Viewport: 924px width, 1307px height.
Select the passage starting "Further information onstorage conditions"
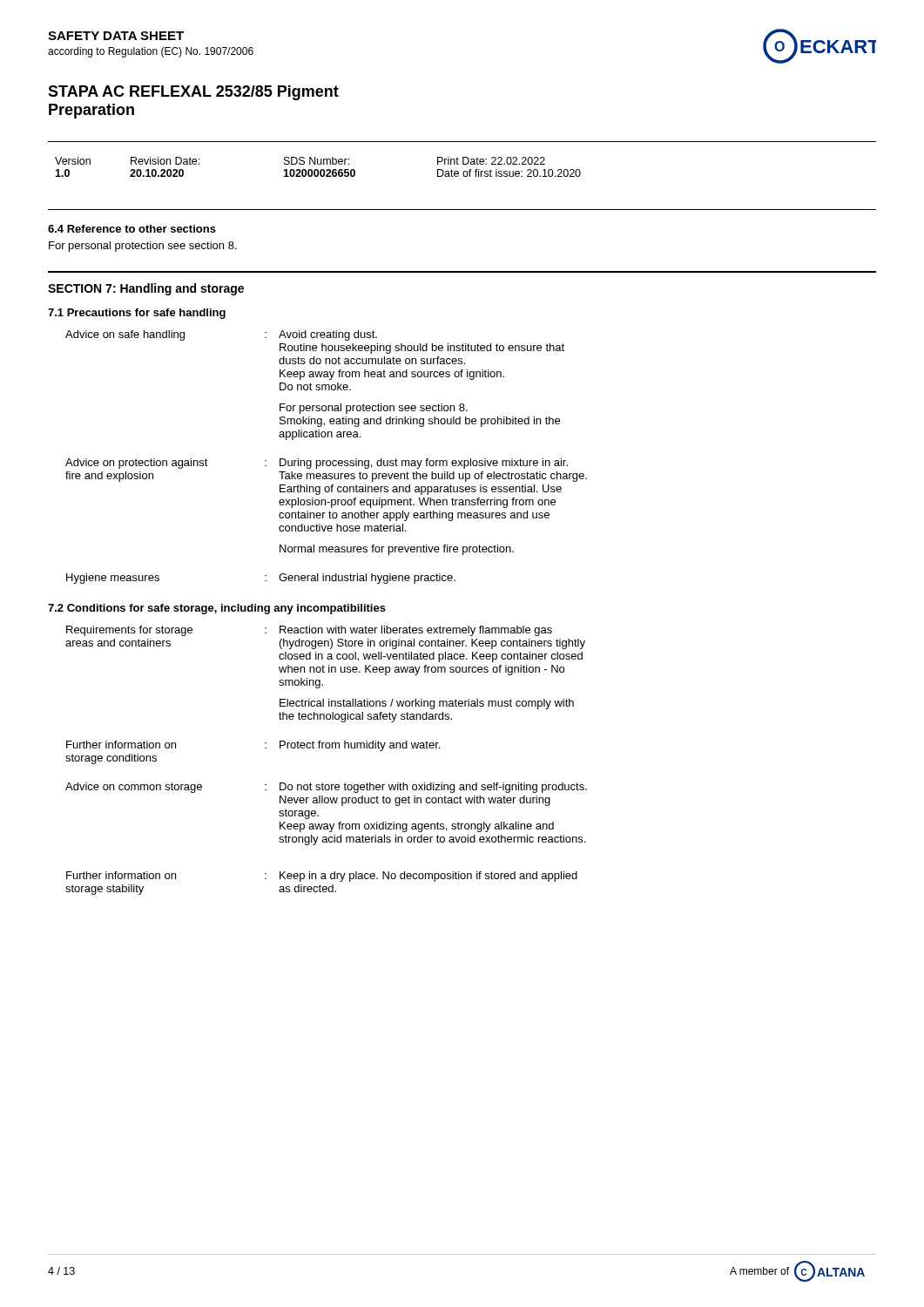click(121, 751)
